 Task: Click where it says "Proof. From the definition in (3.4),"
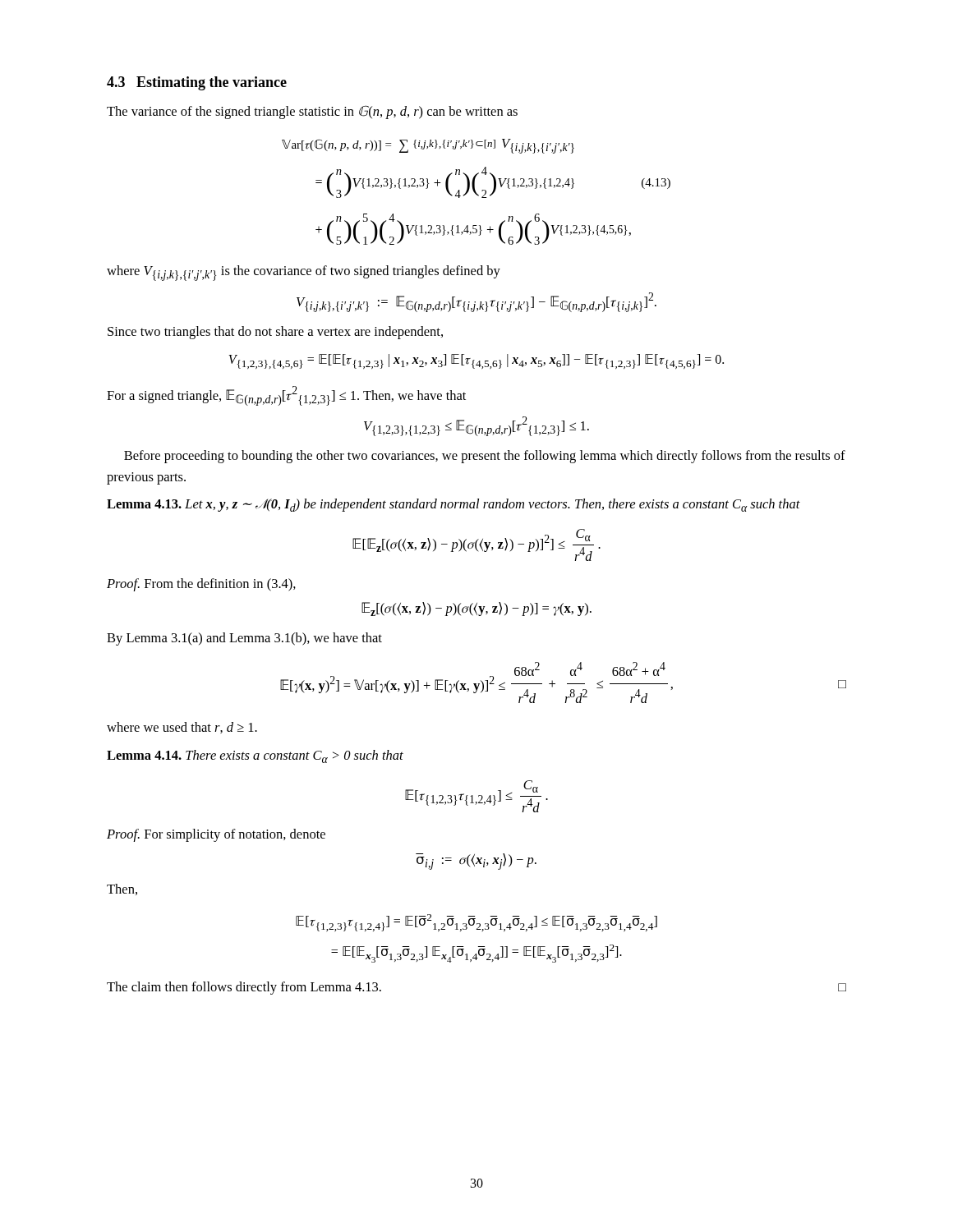[201, 583]
